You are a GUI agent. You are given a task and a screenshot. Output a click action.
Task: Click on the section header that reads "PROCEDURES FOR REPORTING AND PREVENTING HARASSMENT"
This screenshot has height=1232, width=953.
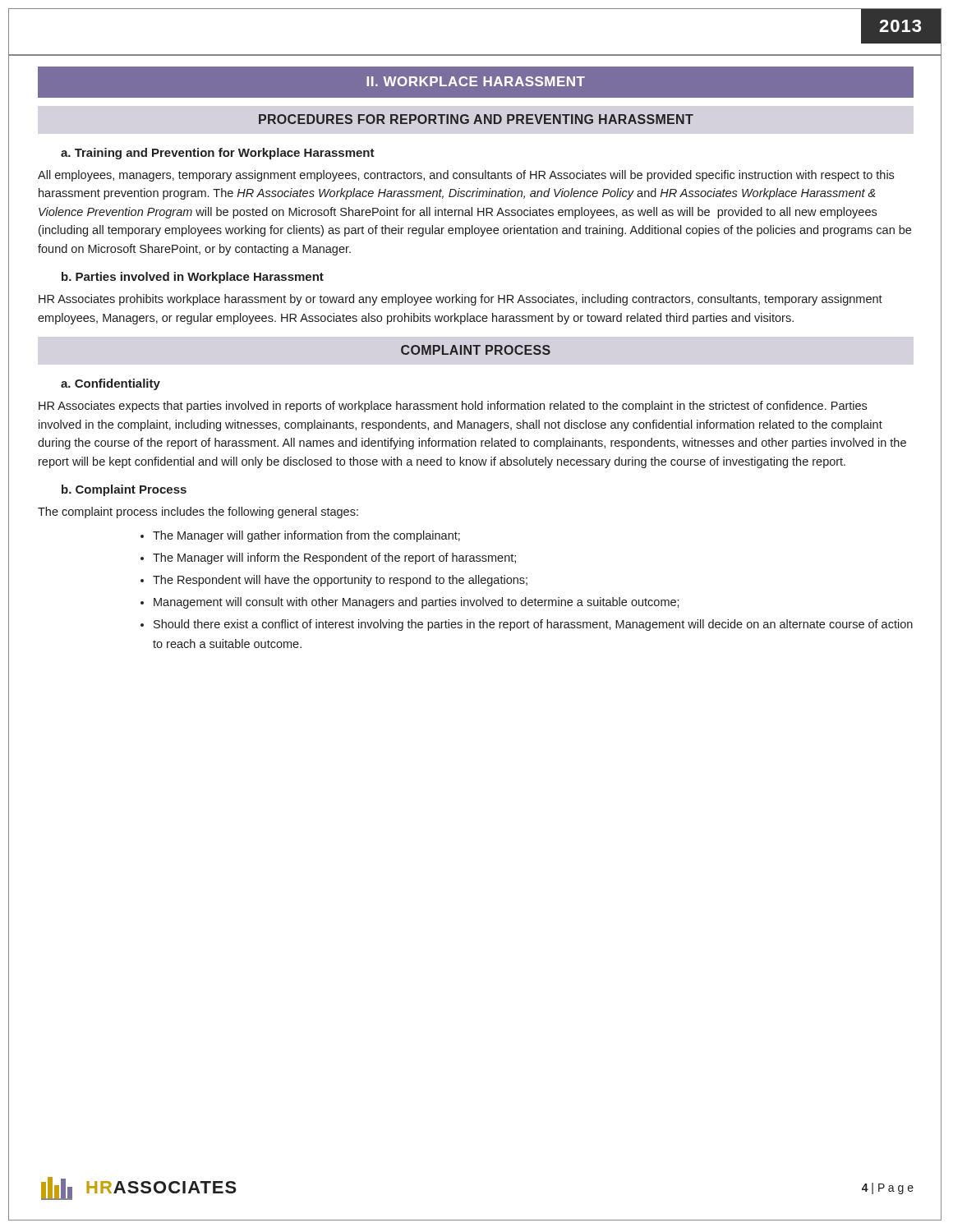pos(476,120)
